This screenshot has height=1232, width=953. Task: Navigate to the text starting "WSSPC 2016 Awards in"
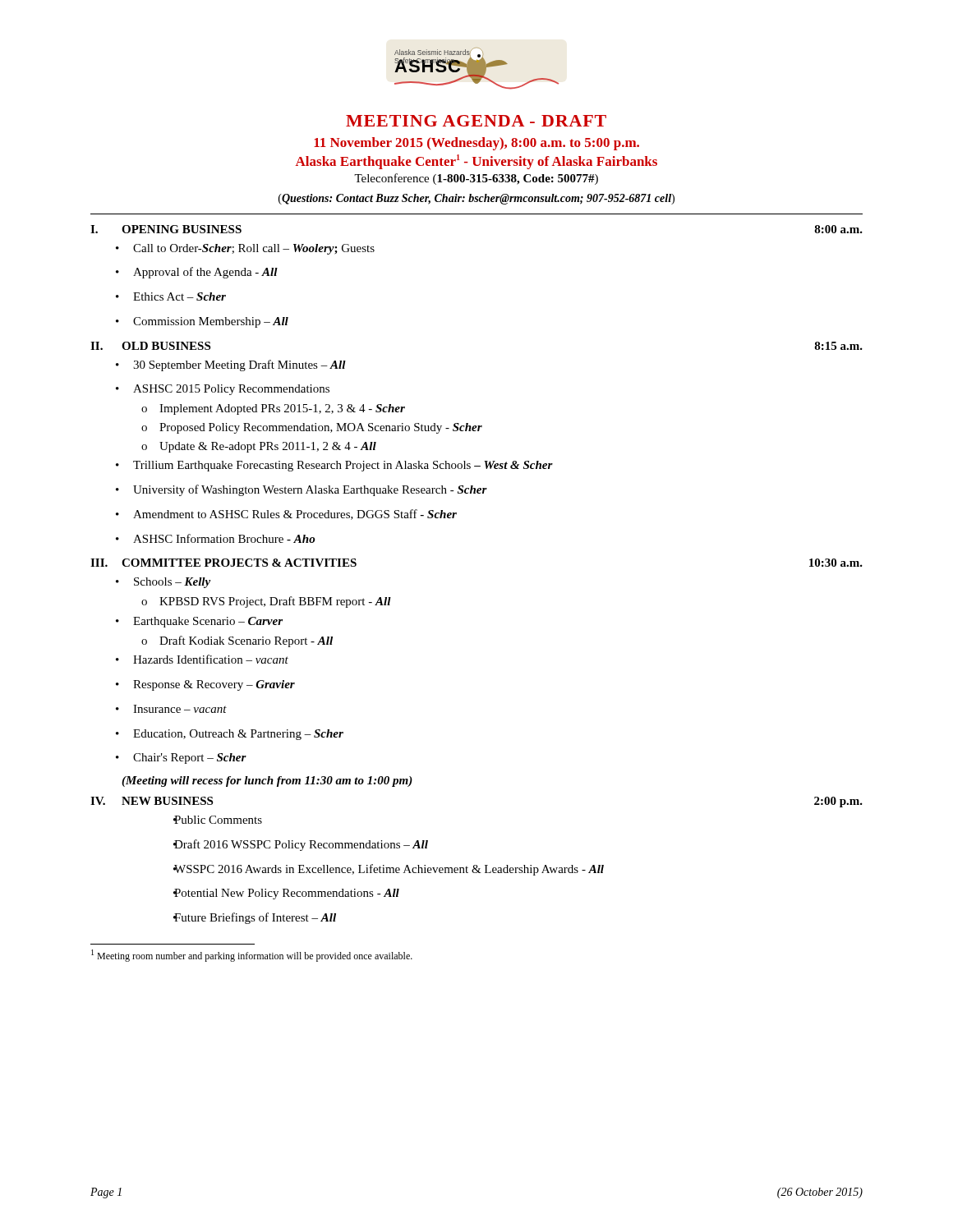[x=476, y=869]
